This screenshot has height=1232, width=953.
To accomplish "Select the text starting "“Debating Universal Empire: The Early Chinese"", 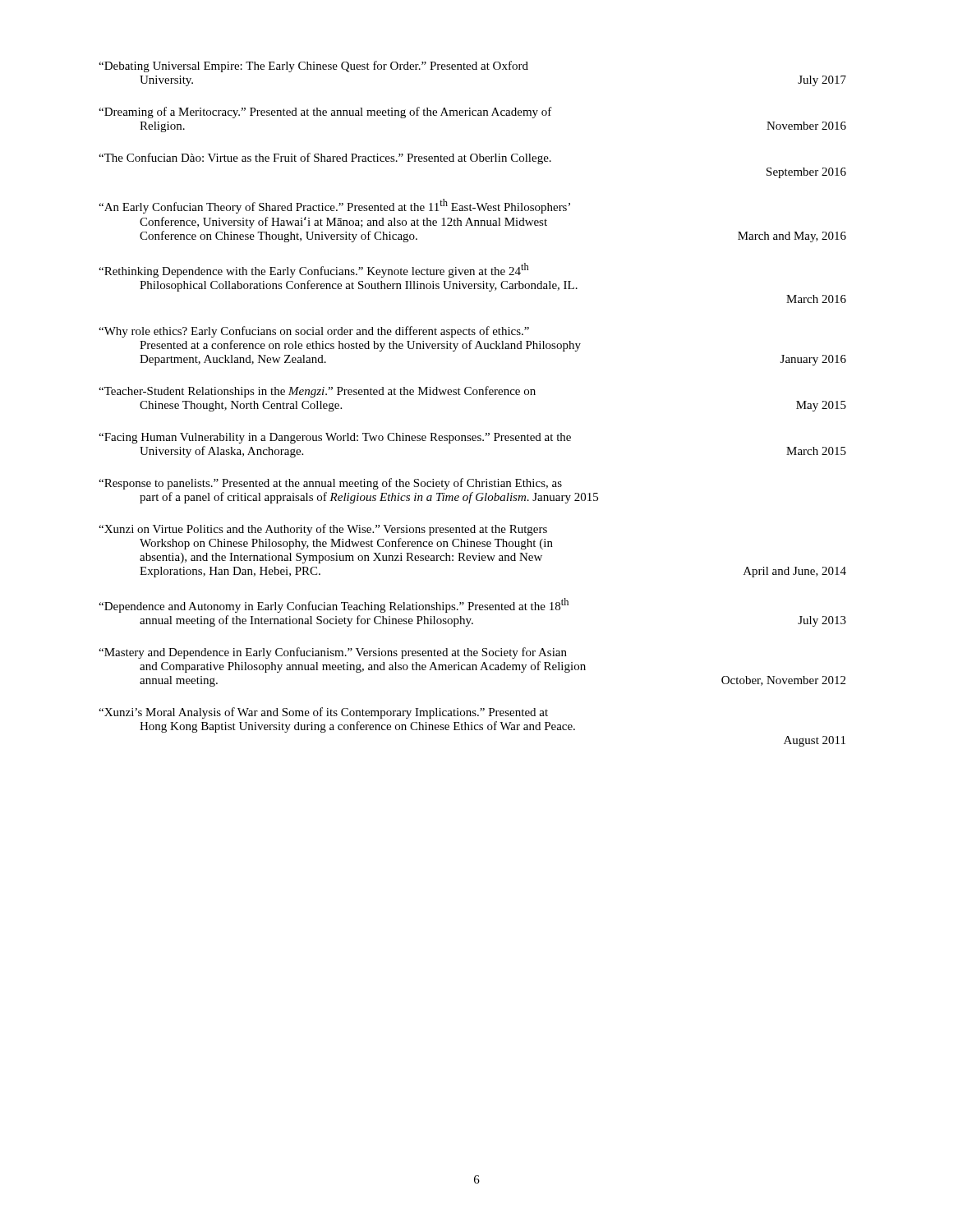I will pyautogui.click(x=472, y=73).
